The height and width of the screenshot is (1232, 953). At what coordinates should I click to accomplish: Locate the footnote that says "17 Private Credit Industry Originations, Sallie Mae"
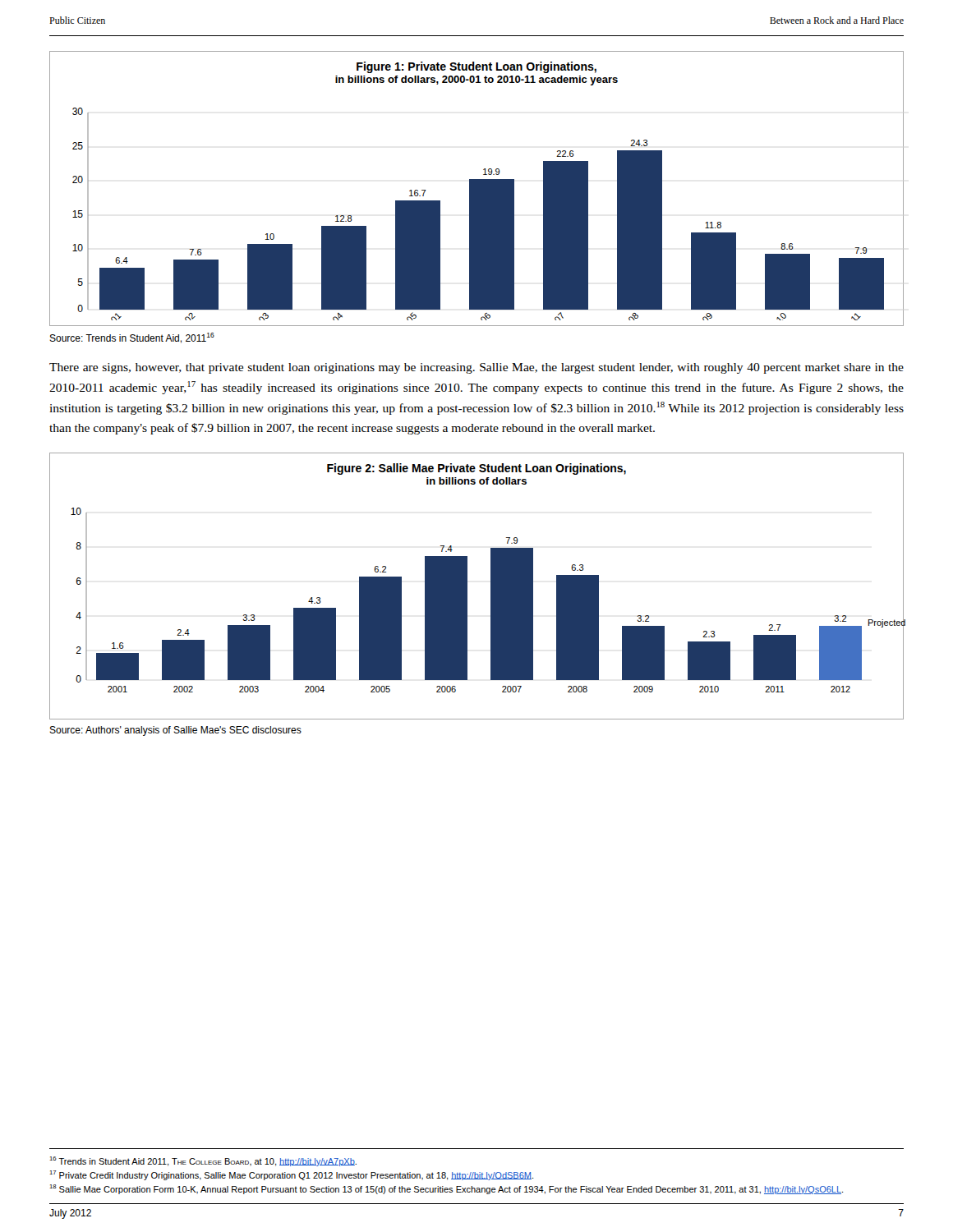click(x=292, y=1174)
